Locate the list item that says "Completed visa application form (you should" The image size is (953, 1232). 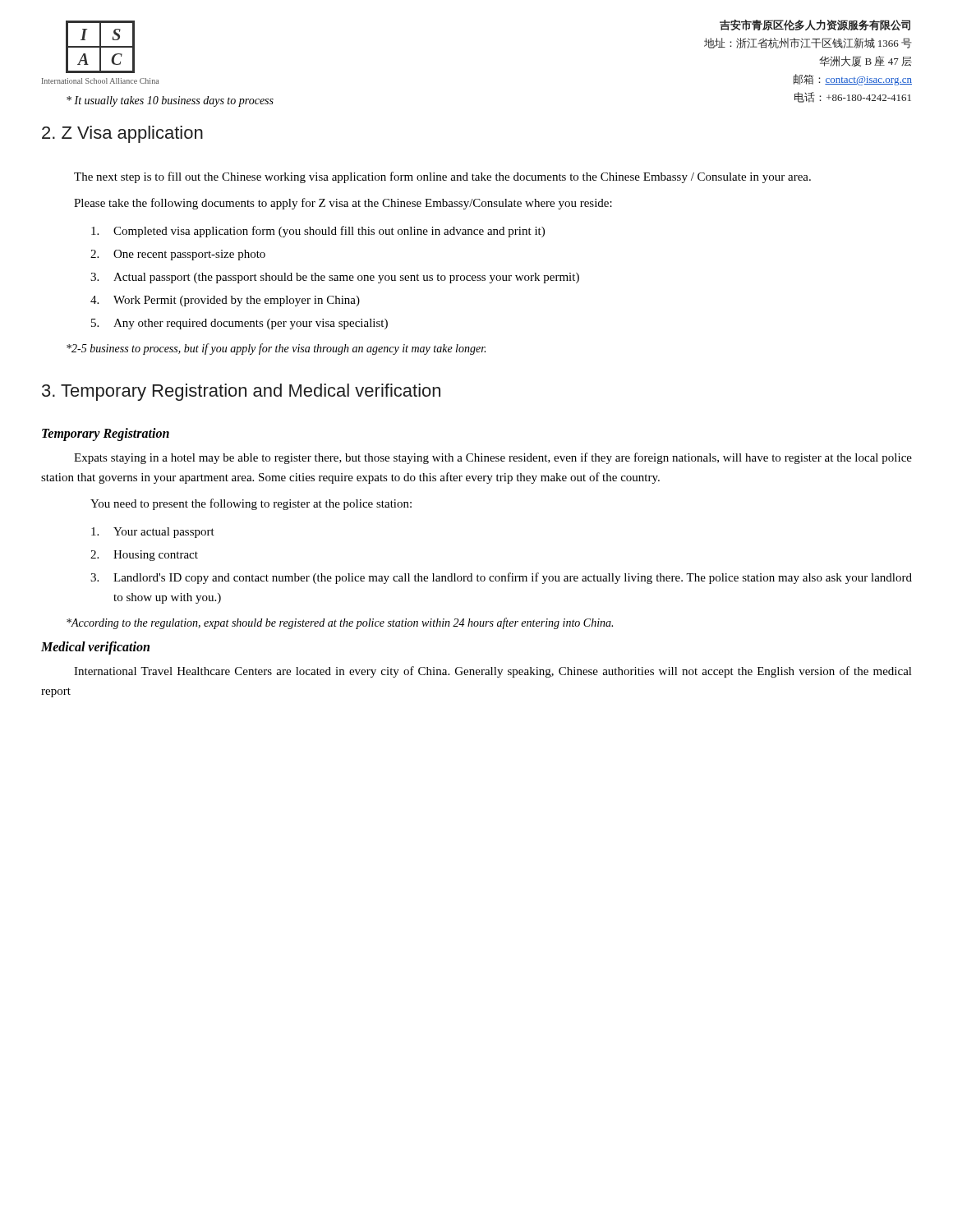(x=501, y=231)
